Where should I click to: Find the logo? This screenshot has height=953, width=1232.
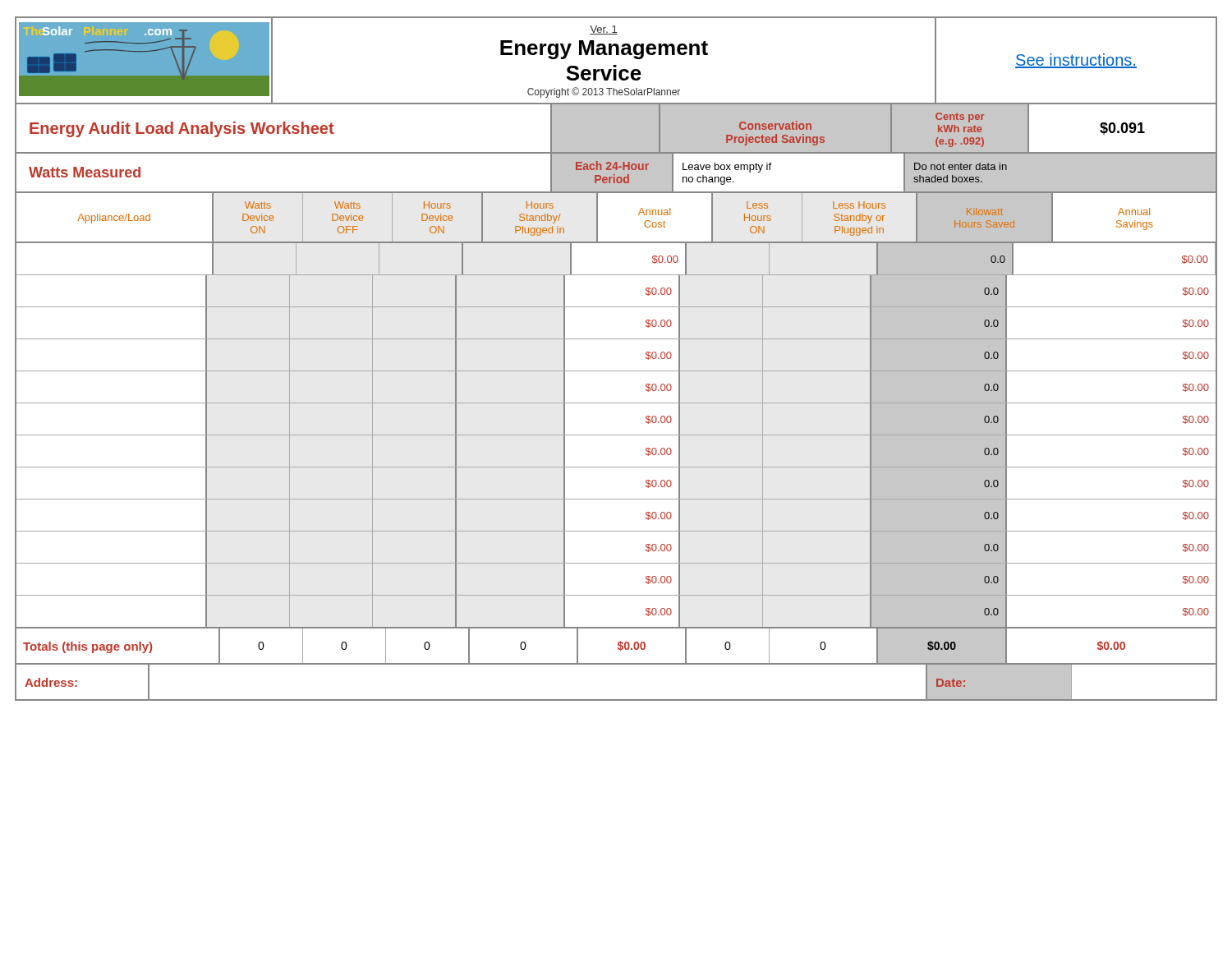pyautogui.click(x=144, y=61)
